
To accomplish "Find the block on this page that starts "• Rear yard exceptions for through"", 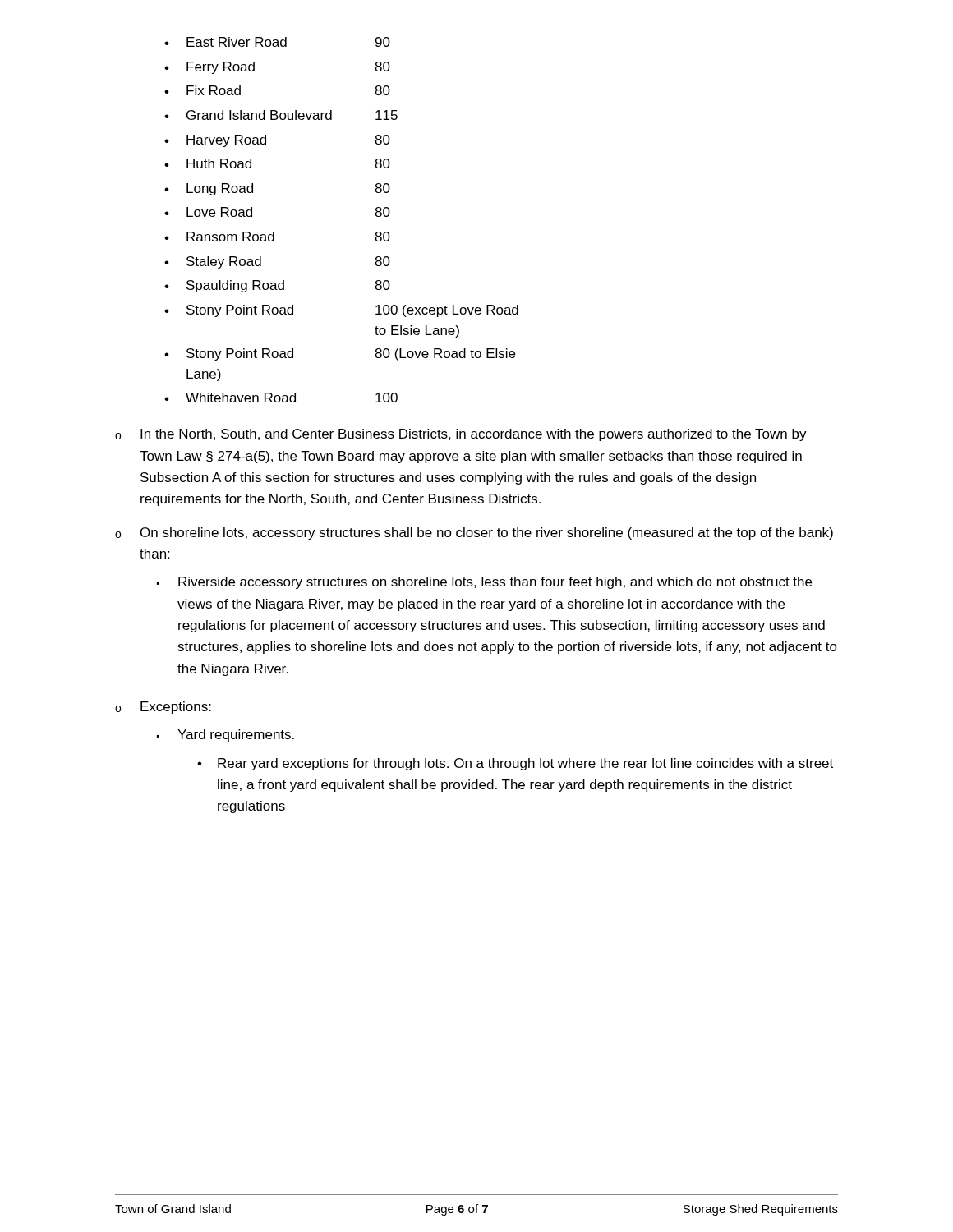I will coord(518,785).
